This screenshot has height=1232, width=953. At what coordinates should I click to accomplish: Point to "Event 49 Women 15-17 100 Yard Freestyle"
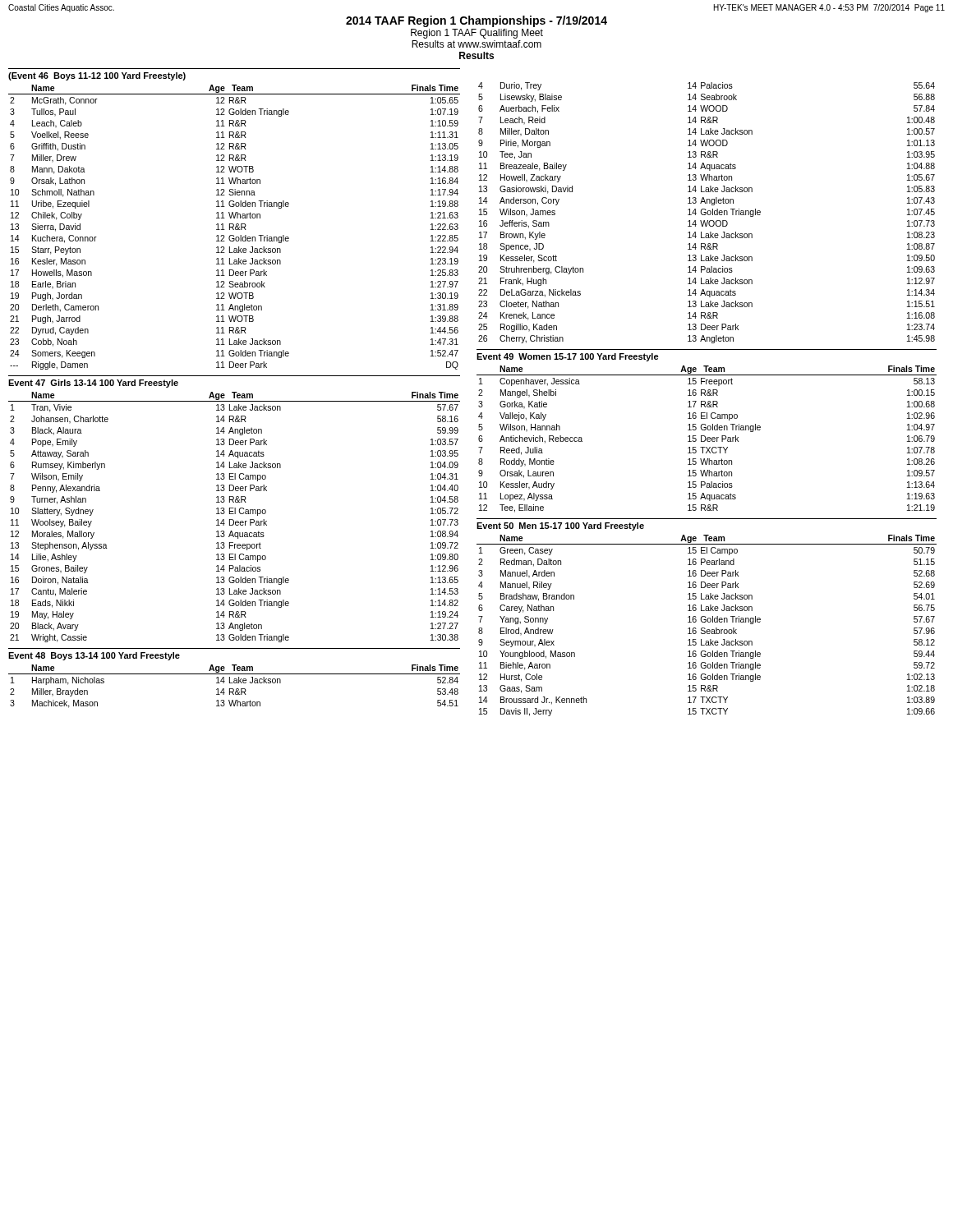tap(568, 356)
